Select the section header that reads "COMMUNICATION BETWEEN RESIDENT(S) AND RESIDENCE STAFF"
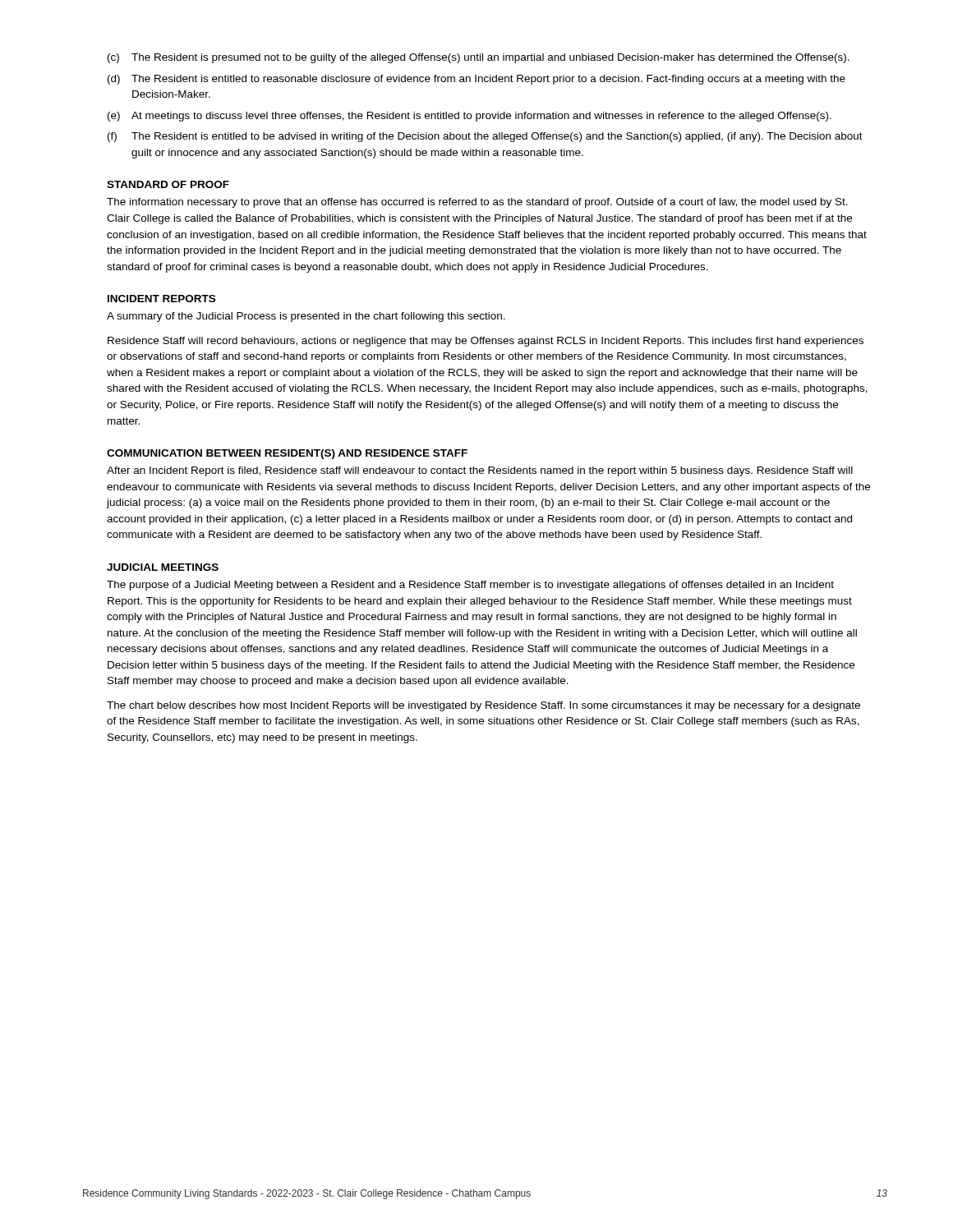This screenshot has width=953, height=1232. point(287,453)
